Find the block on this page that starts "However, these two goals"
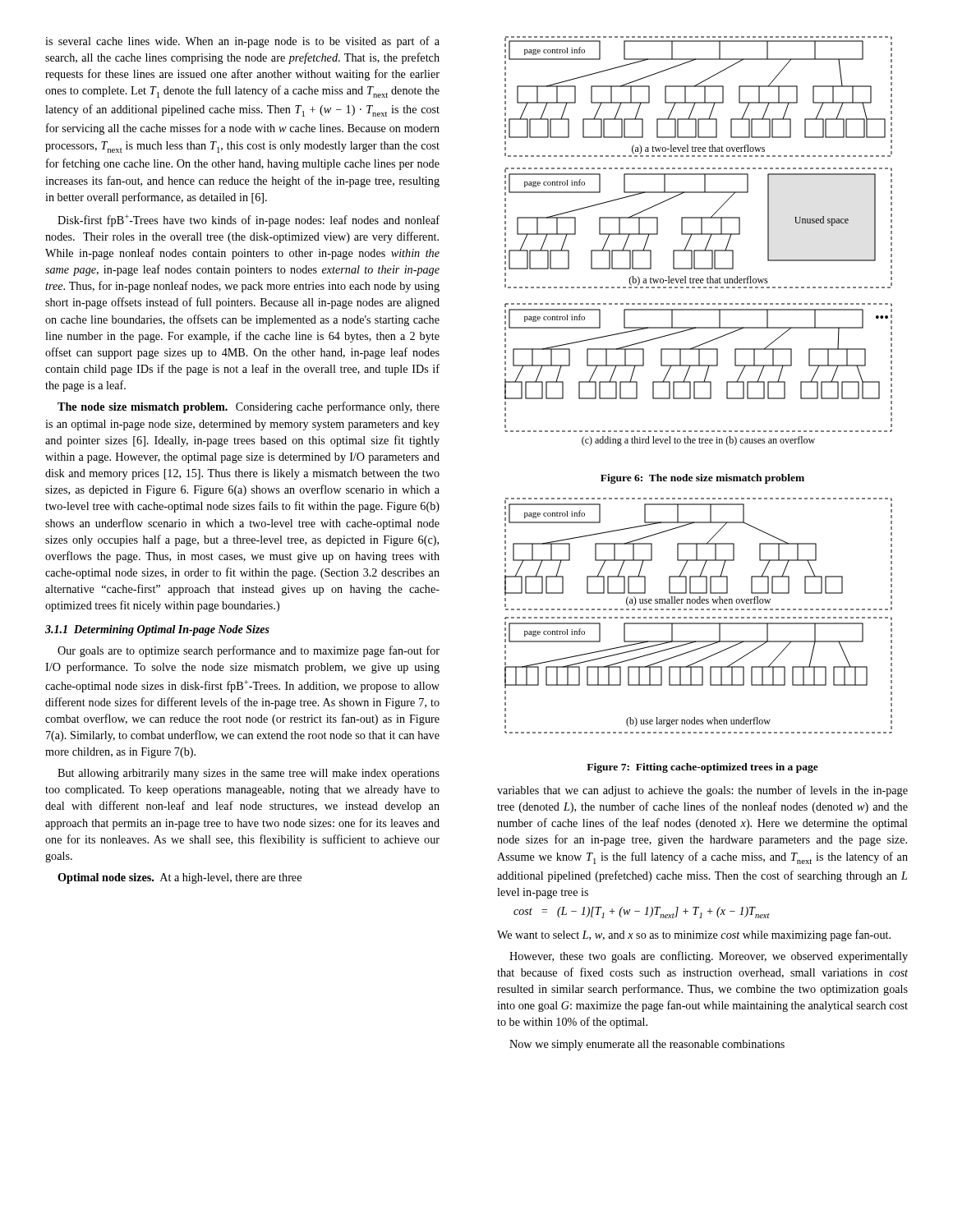 tap(702, 989)
